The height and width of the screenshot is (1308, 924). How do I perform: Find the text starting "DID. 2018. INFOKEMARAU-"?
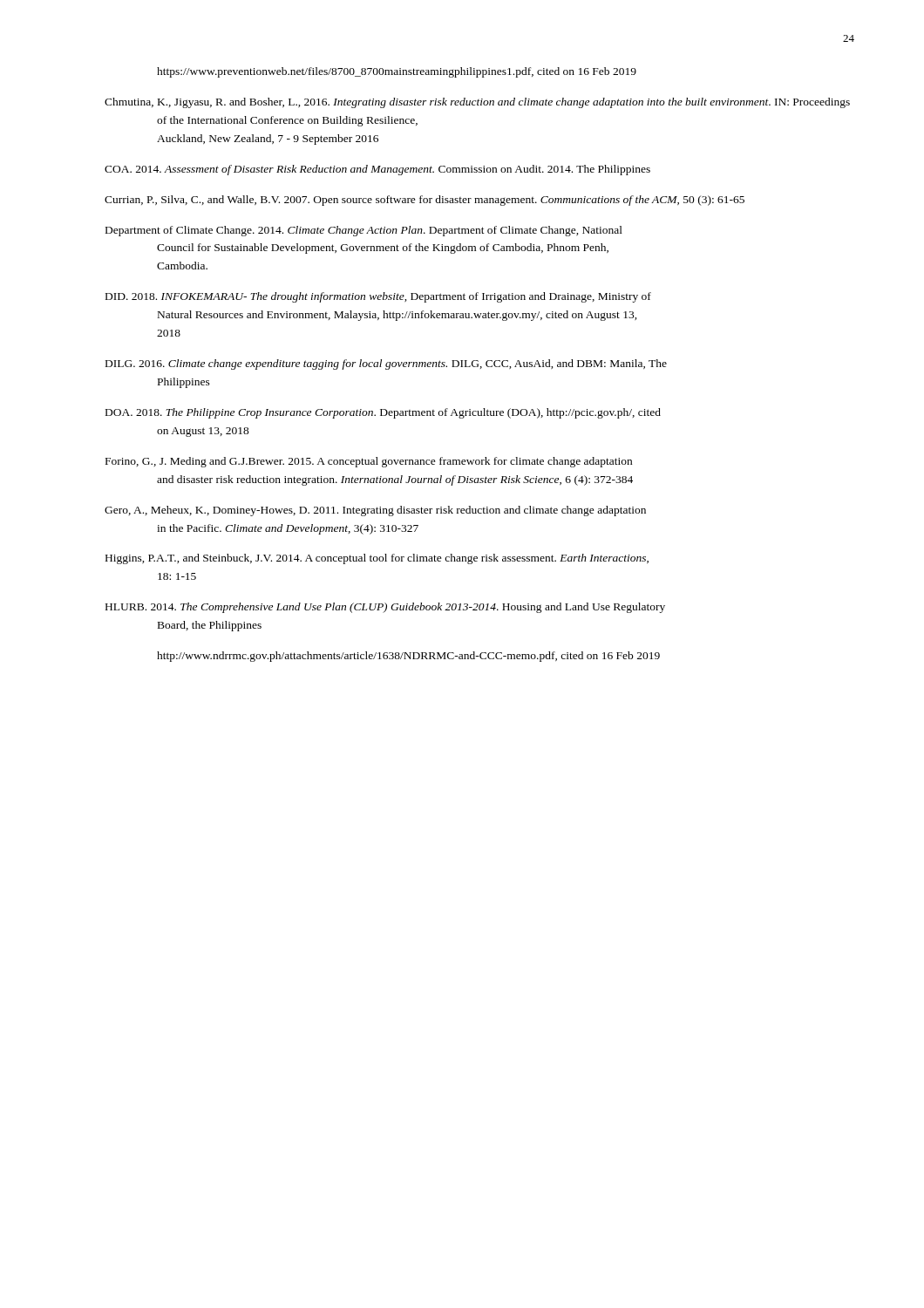coord(479,315)
